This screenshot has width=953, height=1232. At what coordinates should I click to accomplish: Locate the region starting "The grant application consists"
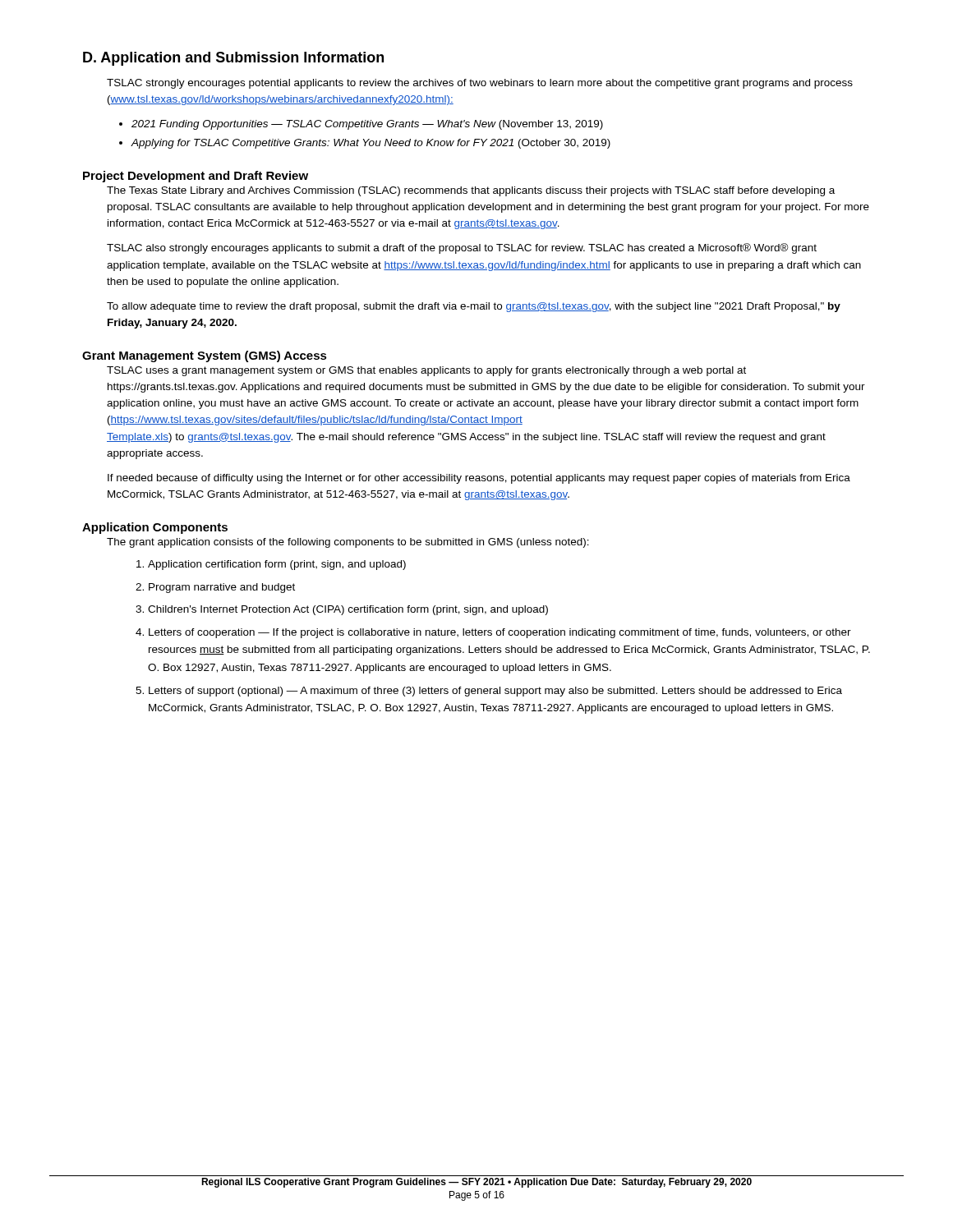click(348, 541)
